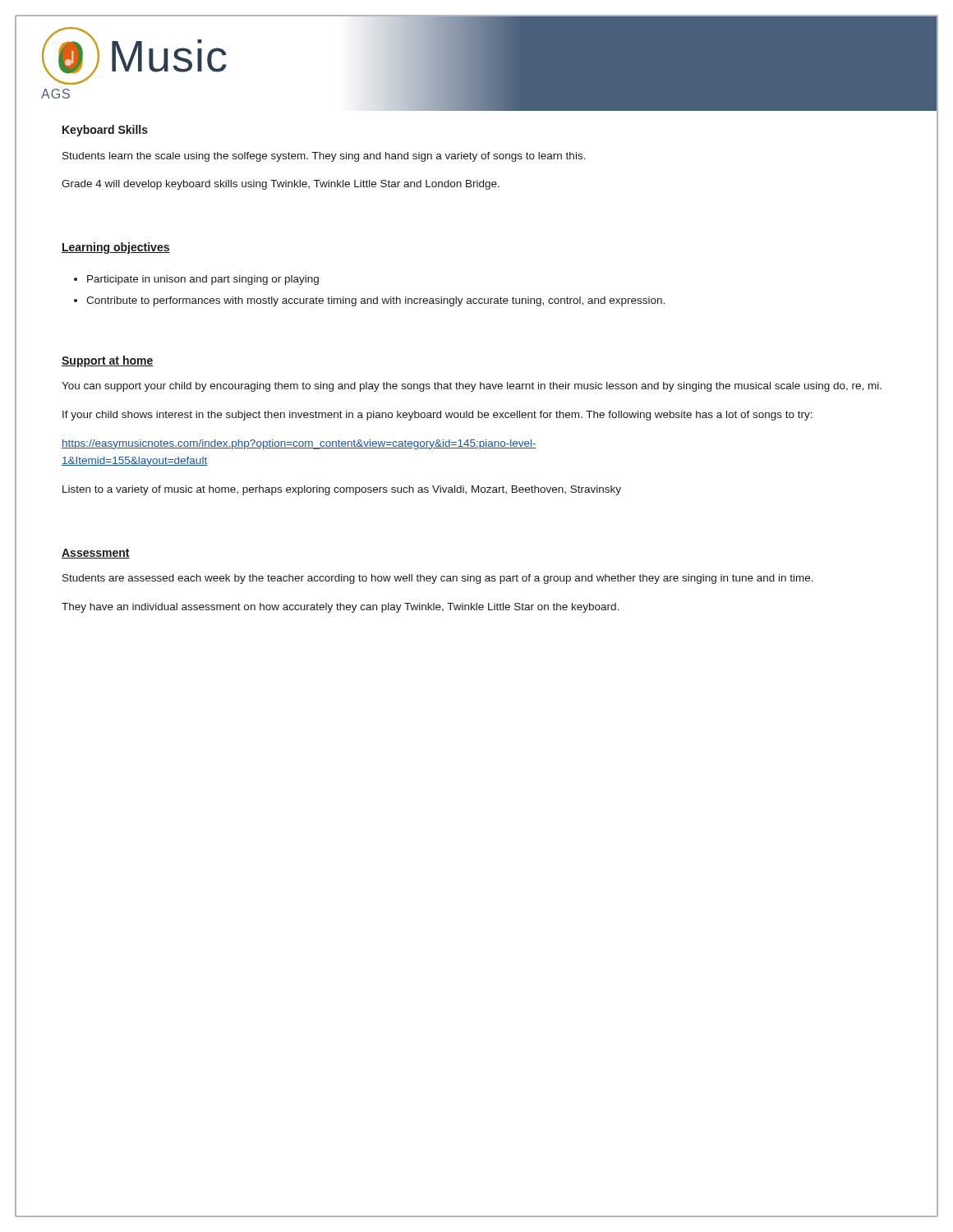Navigate to the passage starting "Contribute to performances with"

click(476, 300)
